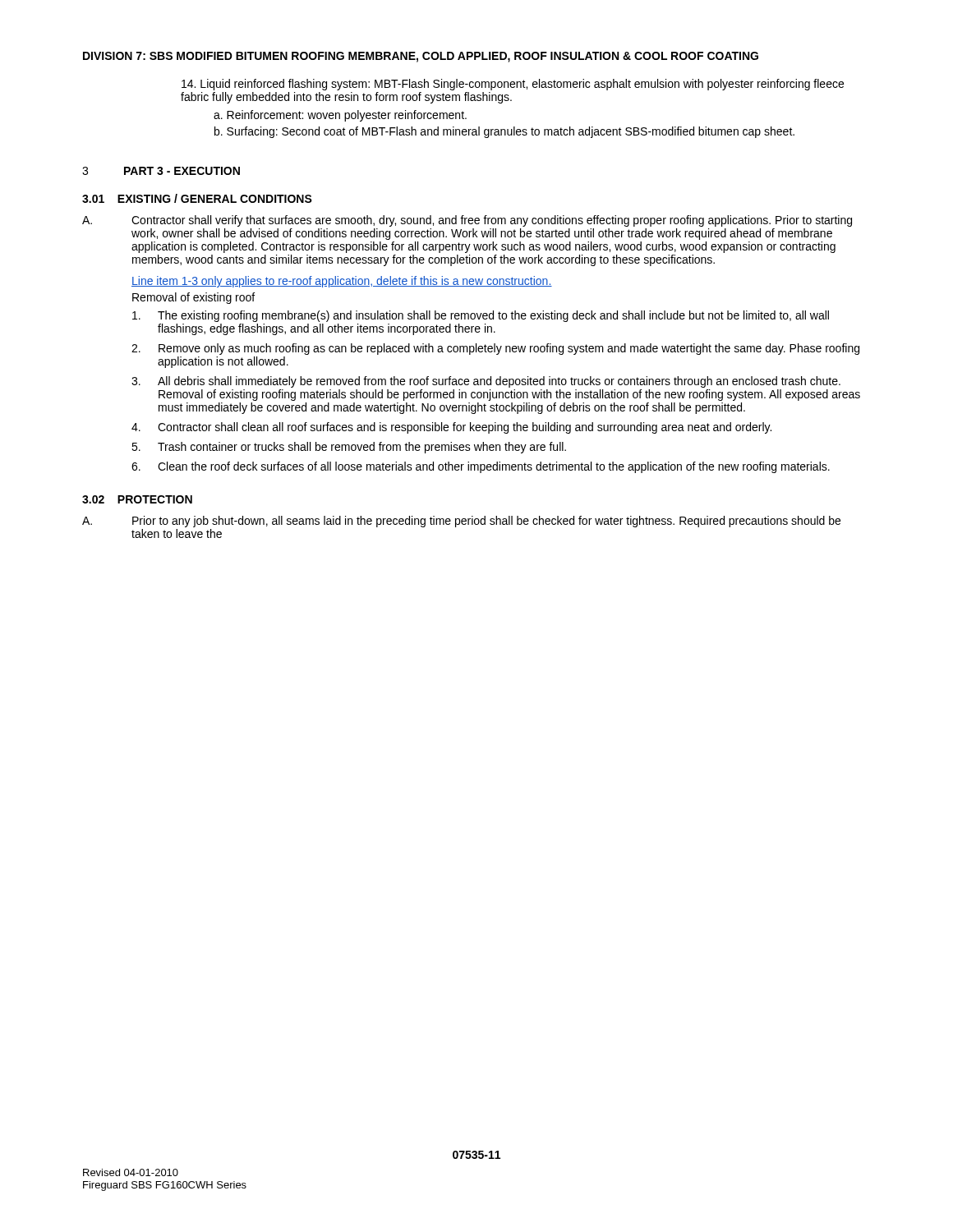Image resolution: width=953 pixels, height=1232 pixels.
Task: Select the list item containing "5. Trash container or"
Action: (501, 447)
